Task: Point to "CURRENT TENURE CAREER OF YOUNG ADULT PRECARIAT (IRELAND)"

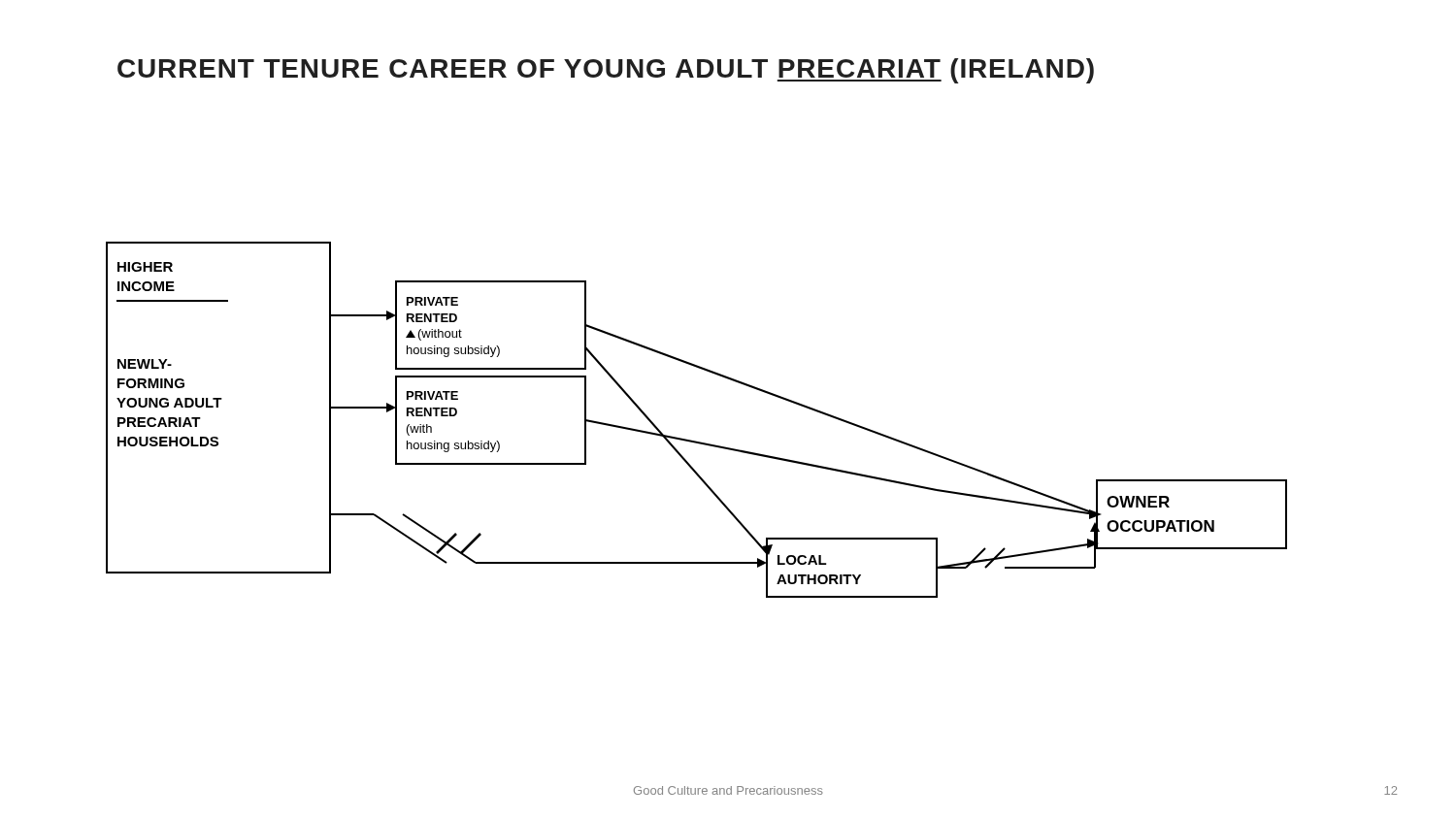Action: coord(606,68)
